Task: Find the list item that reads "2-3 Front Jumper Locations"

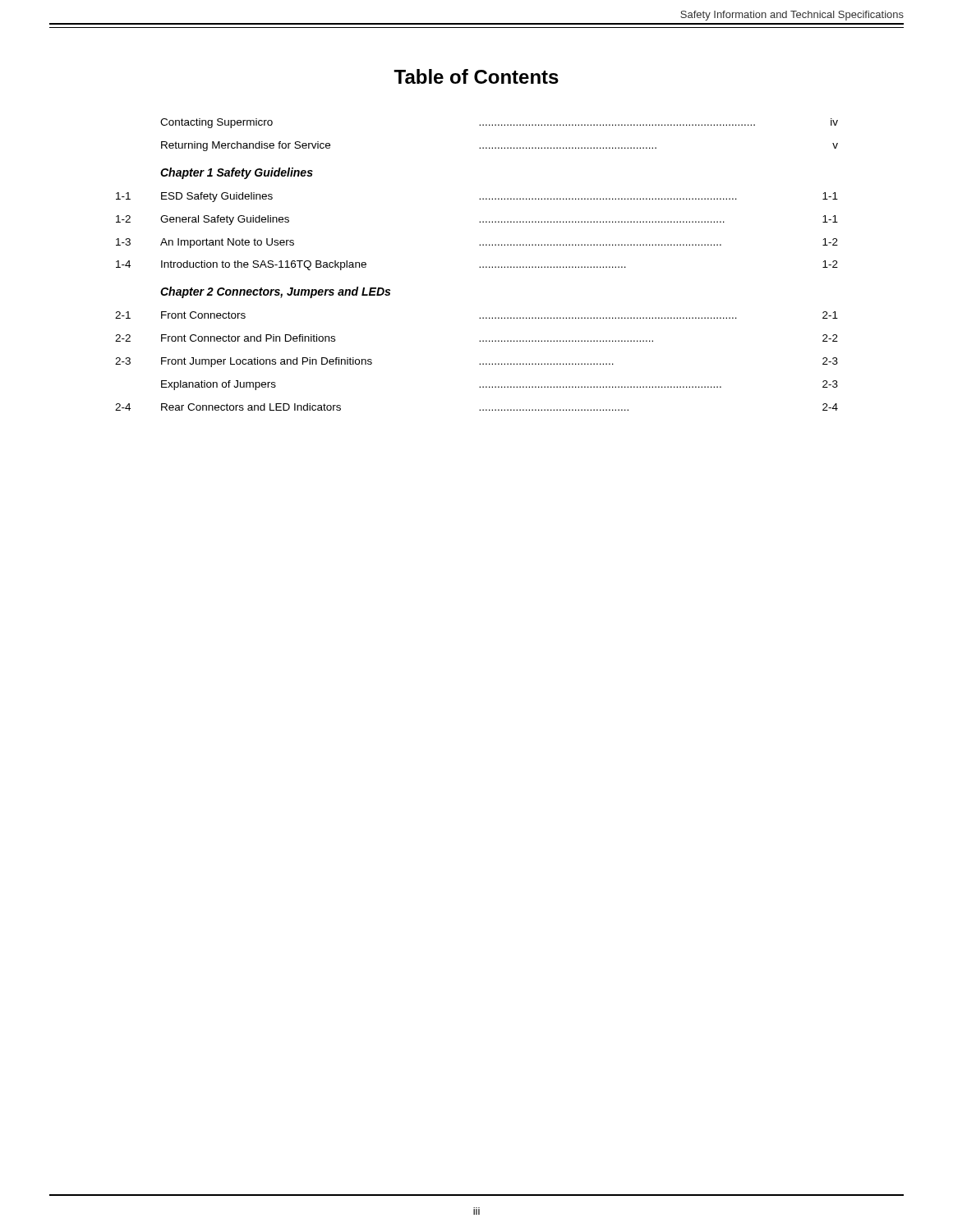Action: (476, 362)
